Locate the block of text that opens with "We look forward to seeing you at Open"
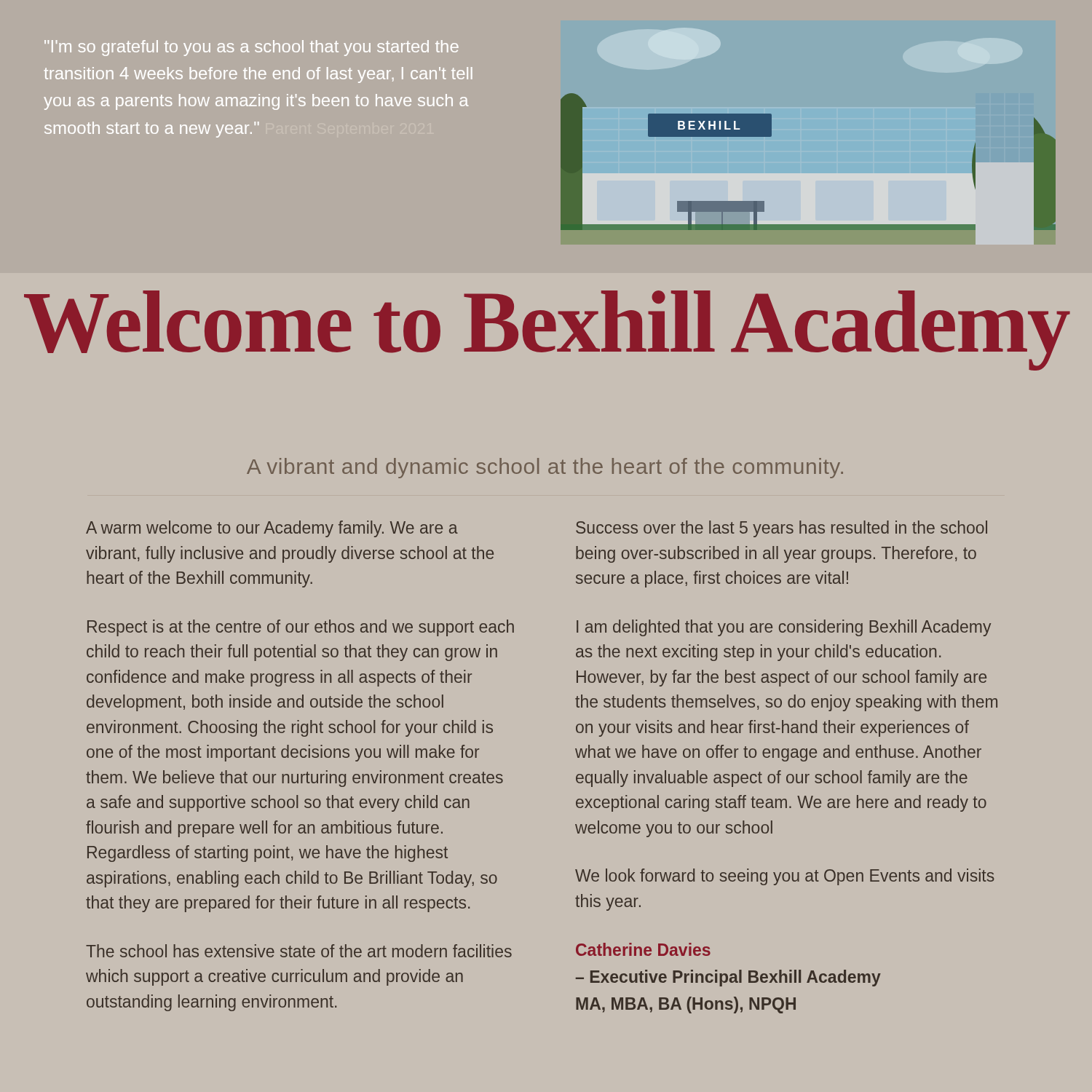 [x=785, y=888]
